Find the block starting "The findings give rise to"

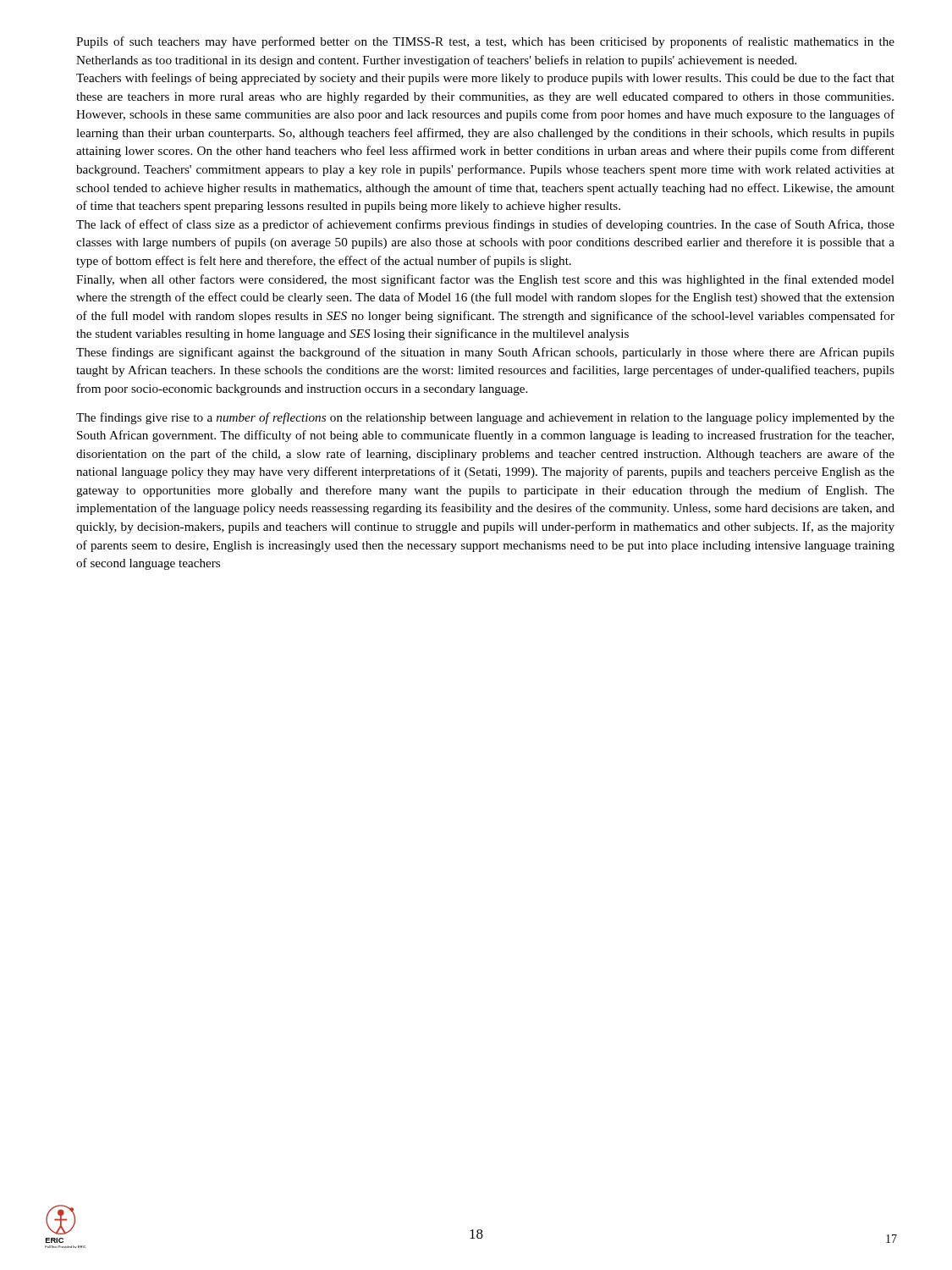485,490
